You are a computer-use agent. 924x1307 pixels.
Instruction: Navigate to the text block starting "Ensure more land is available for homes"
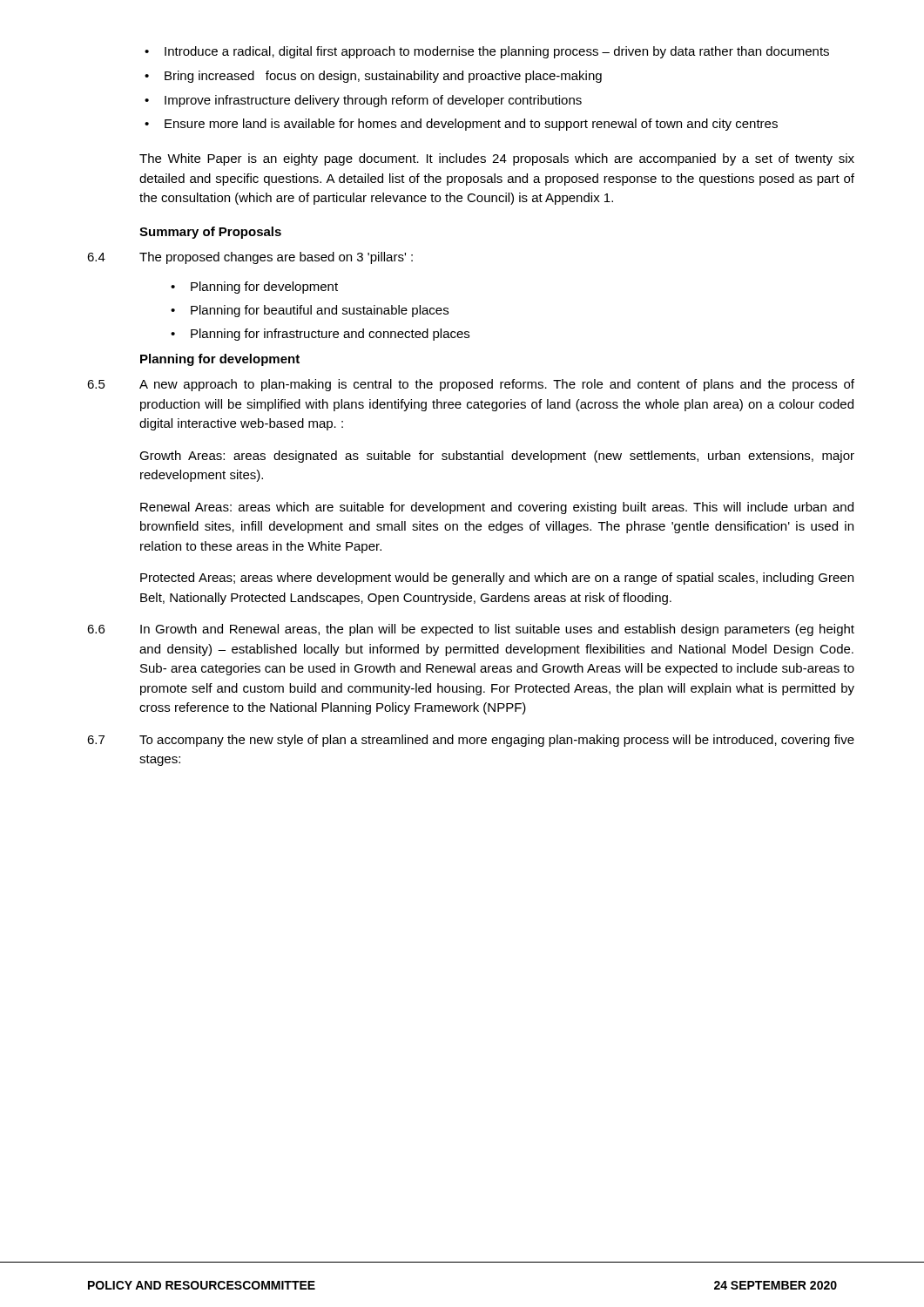point(471,124)
